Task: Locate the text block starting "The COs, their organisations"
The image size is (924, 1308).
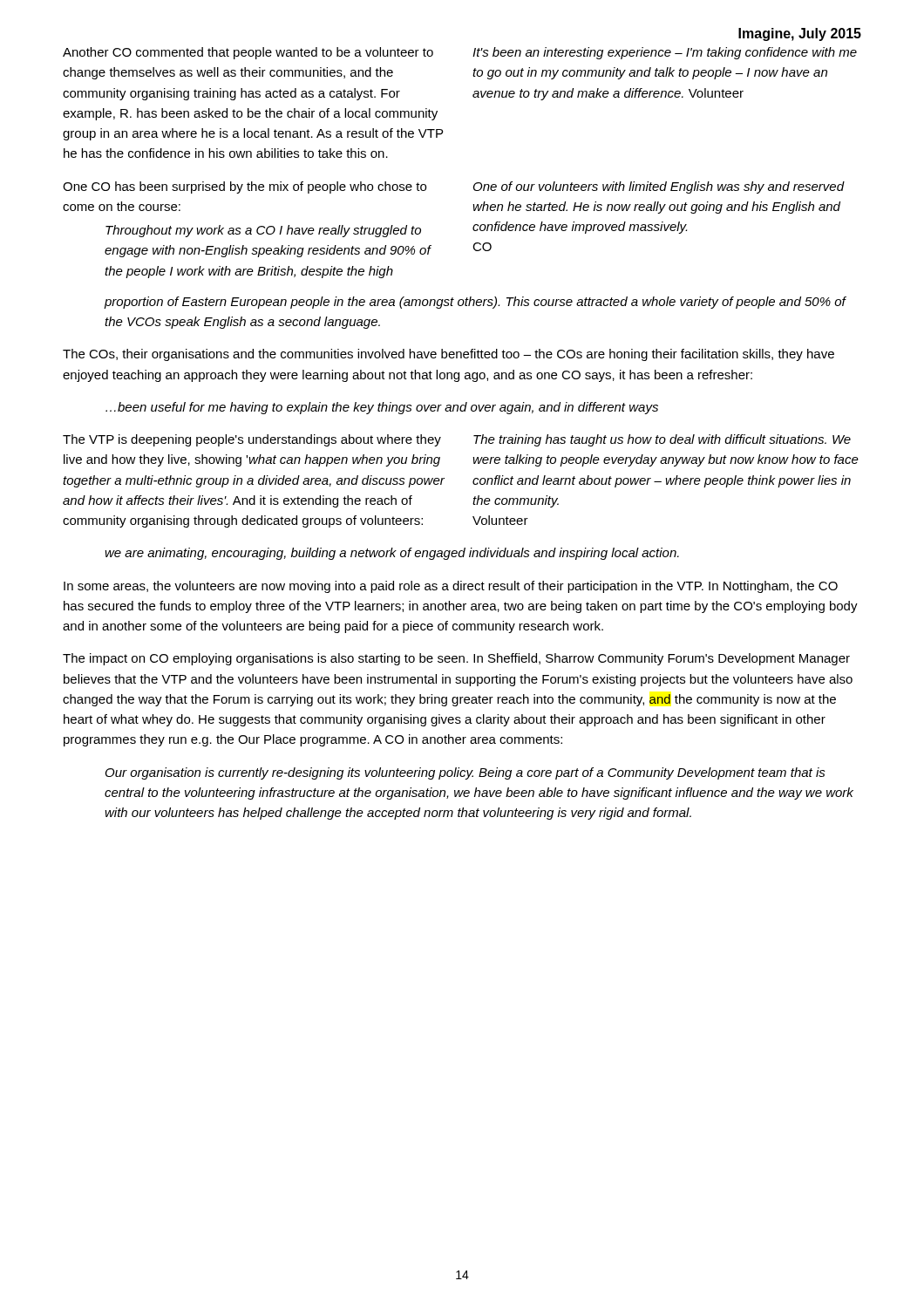Action: 449,364
